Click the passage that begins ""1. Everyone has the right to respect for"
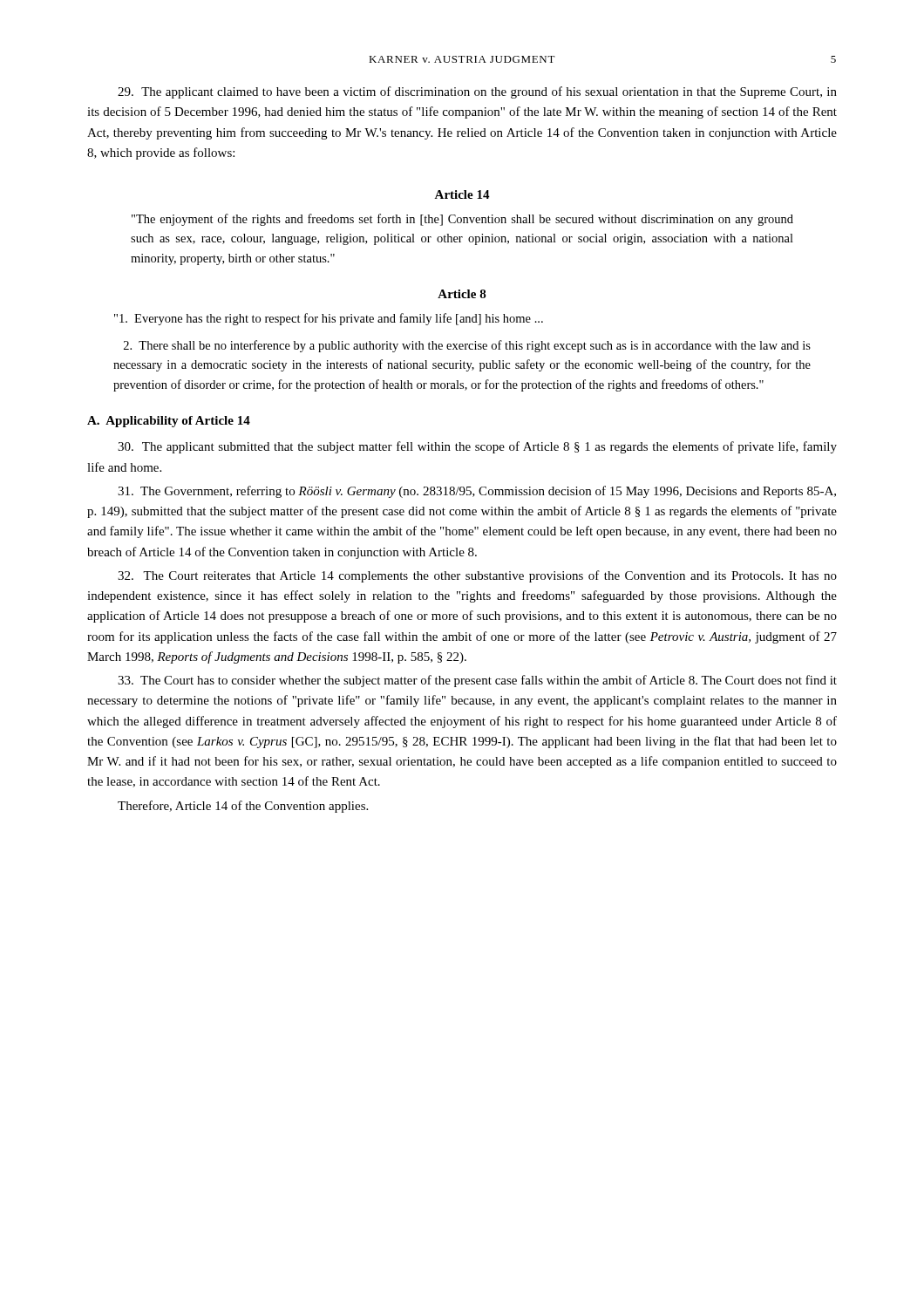 click(x=328, y=319)
